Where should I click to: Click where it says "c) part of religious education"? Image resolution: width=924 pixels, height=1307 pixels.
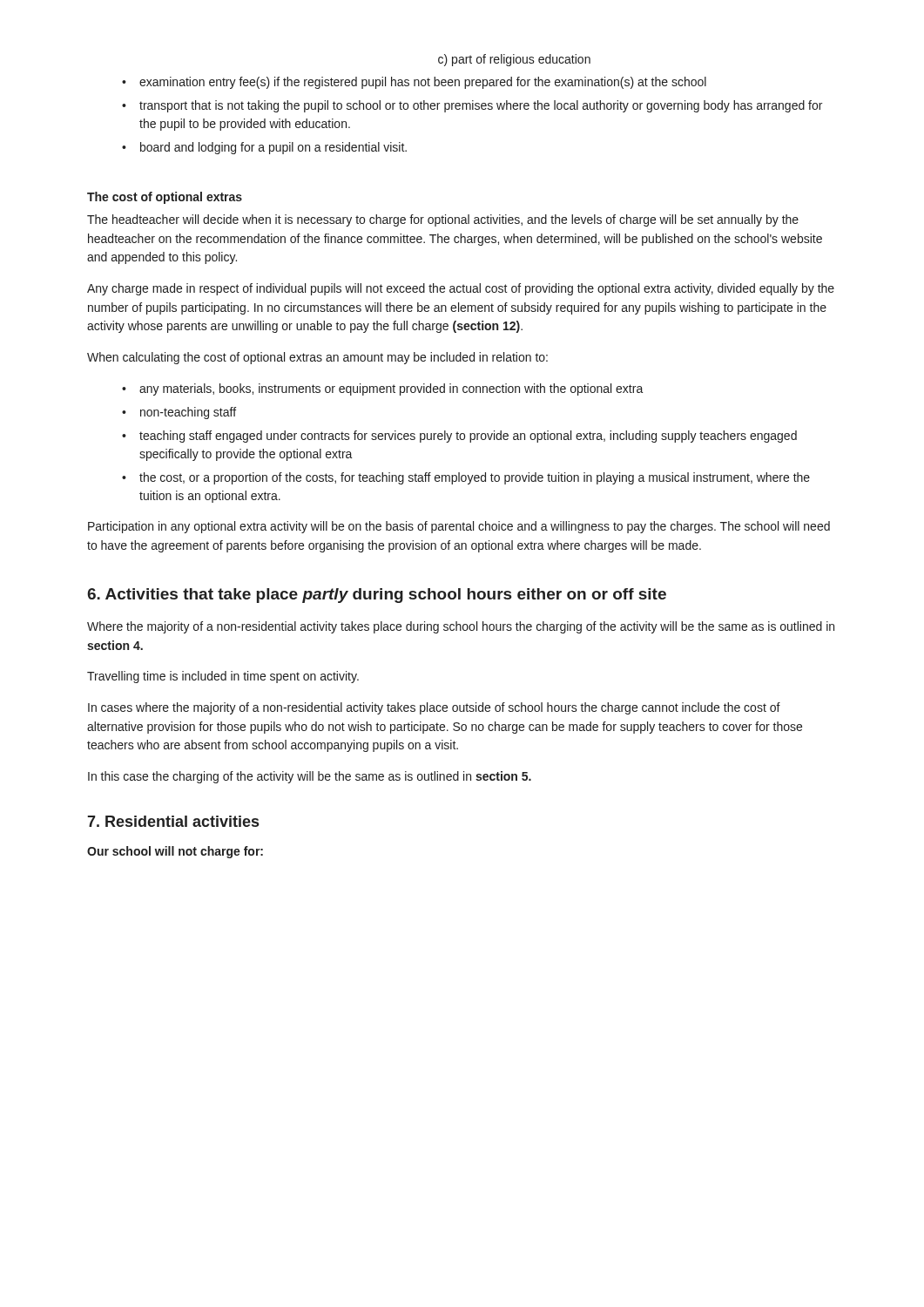tap(514, 59)
